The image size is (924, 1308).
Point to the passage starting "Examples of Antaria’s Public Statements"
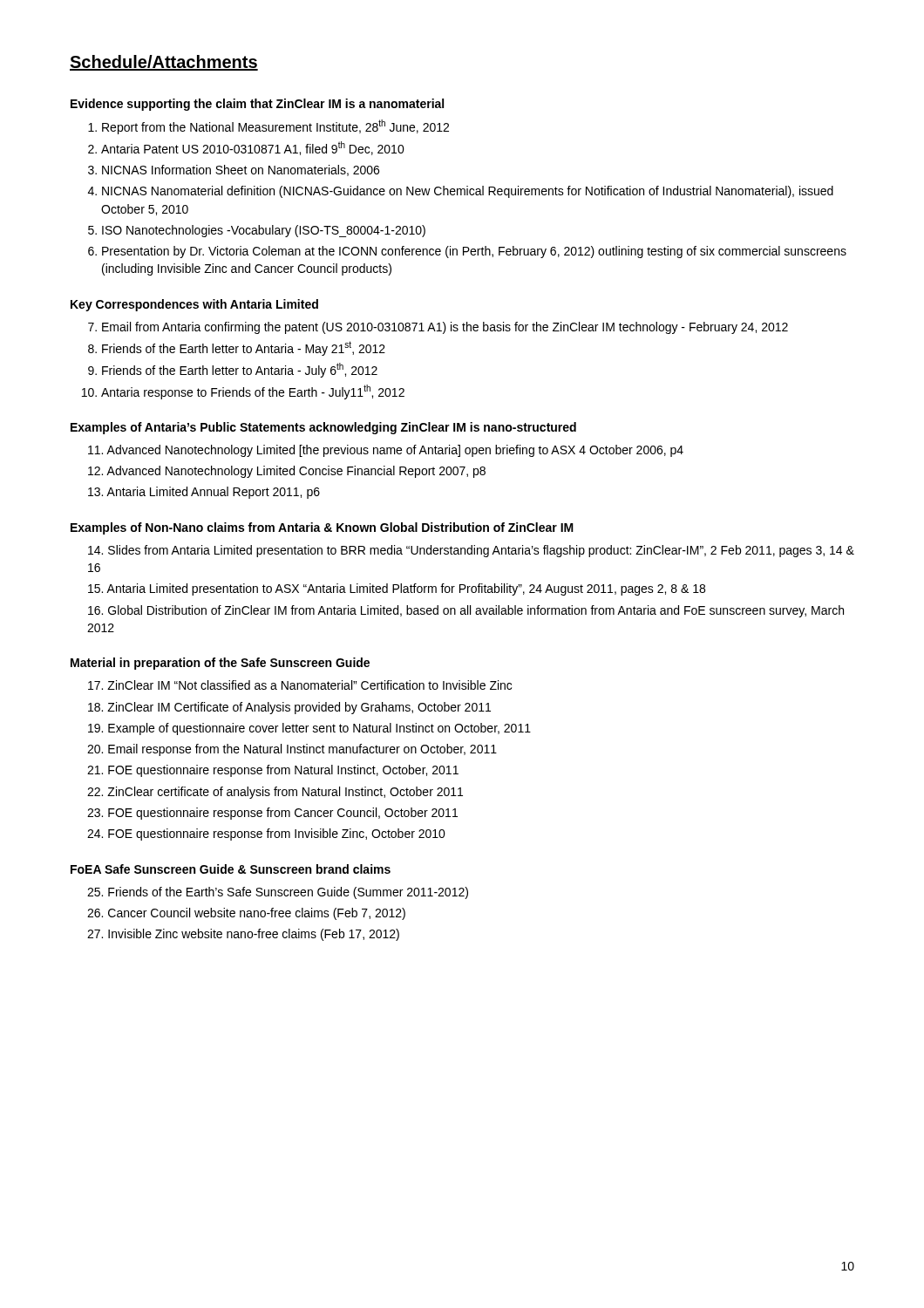(x=462, y=427)
